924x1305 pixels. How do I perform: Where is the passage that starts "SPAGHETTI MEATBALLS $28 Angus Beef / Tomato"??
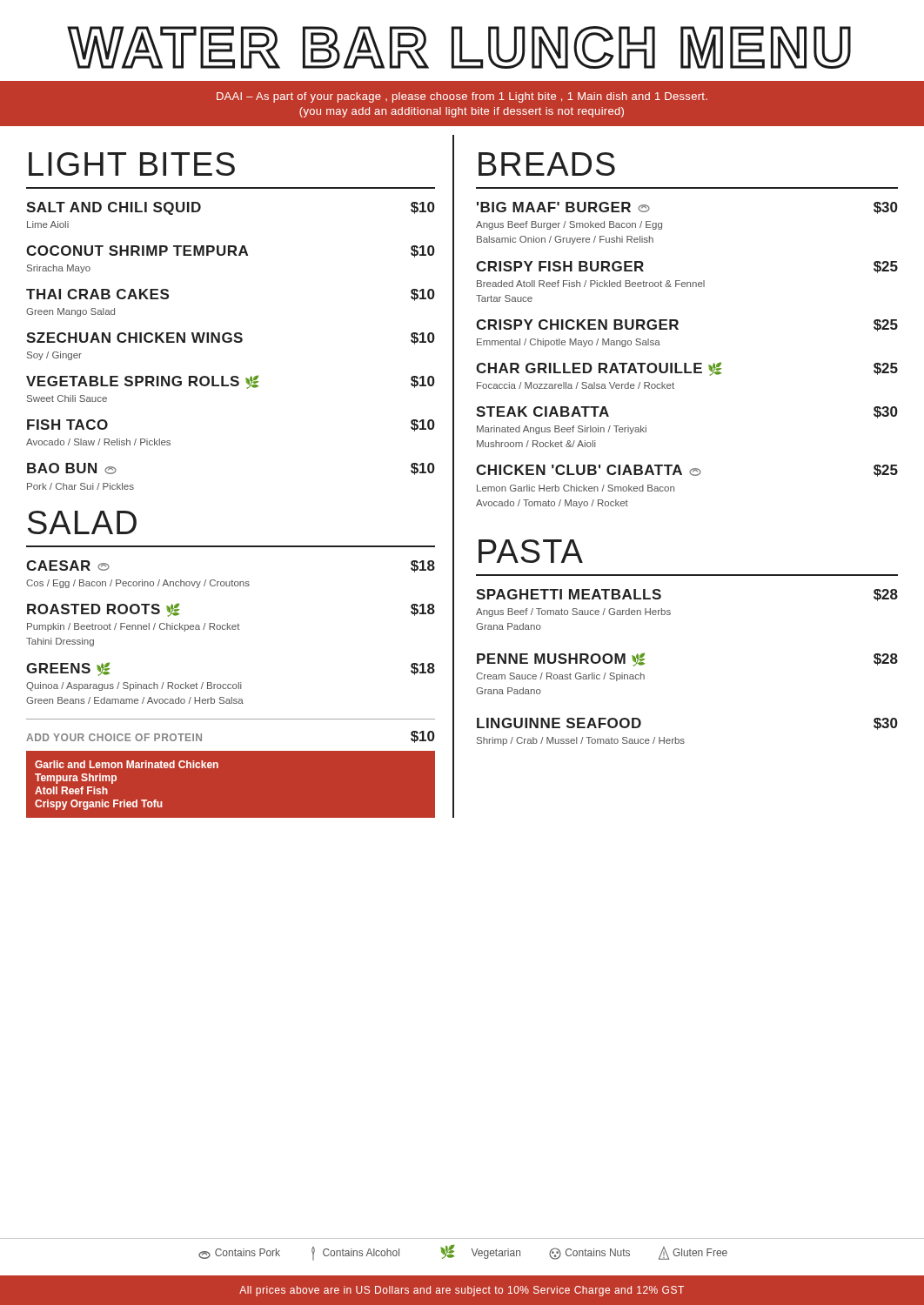click(x=575, y=595)
